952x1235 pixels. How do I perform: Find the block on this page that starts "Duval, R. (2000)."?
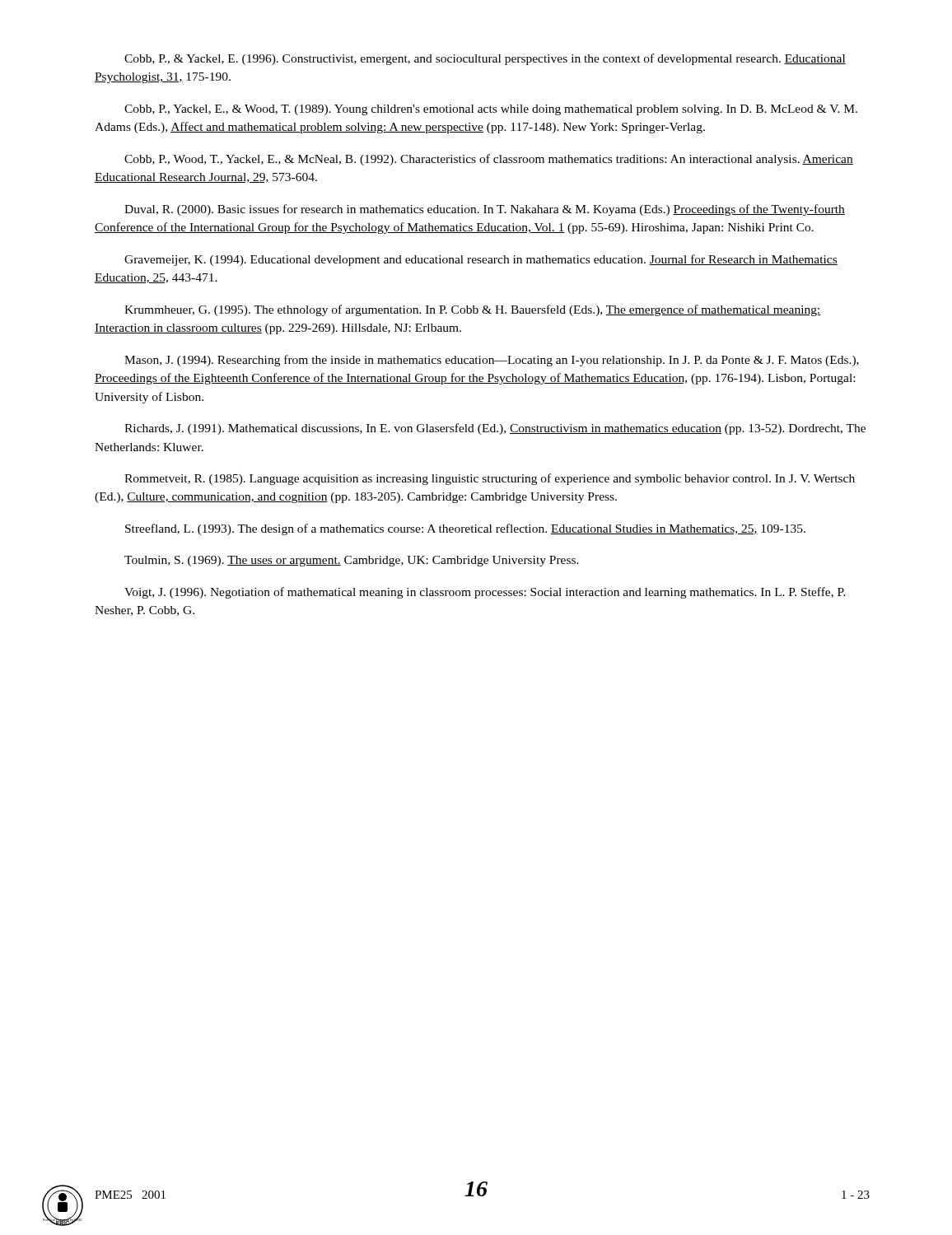[x=470, y=218]
